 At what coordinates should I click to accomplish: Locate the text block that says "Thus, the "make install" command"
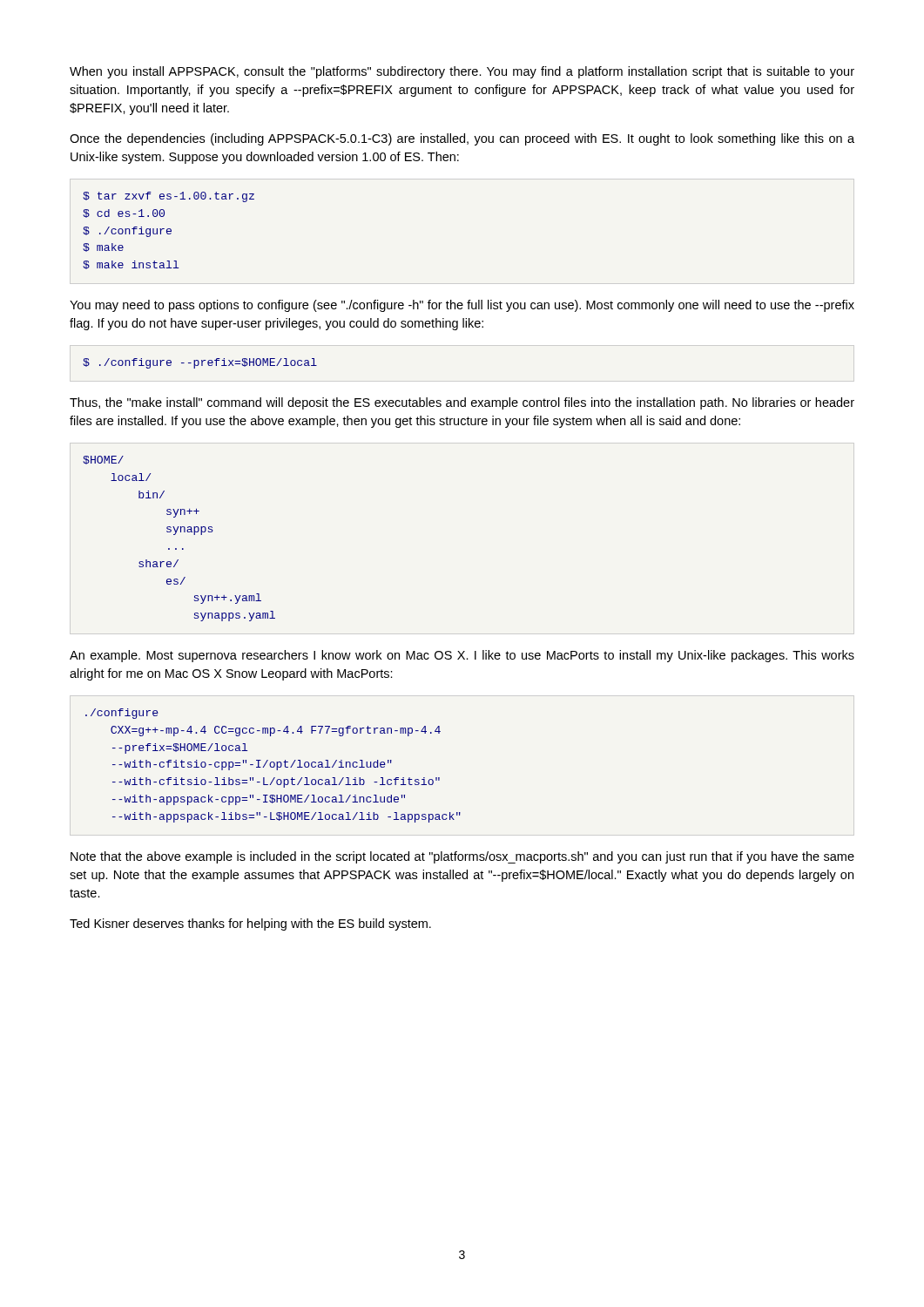click(462, 412)
